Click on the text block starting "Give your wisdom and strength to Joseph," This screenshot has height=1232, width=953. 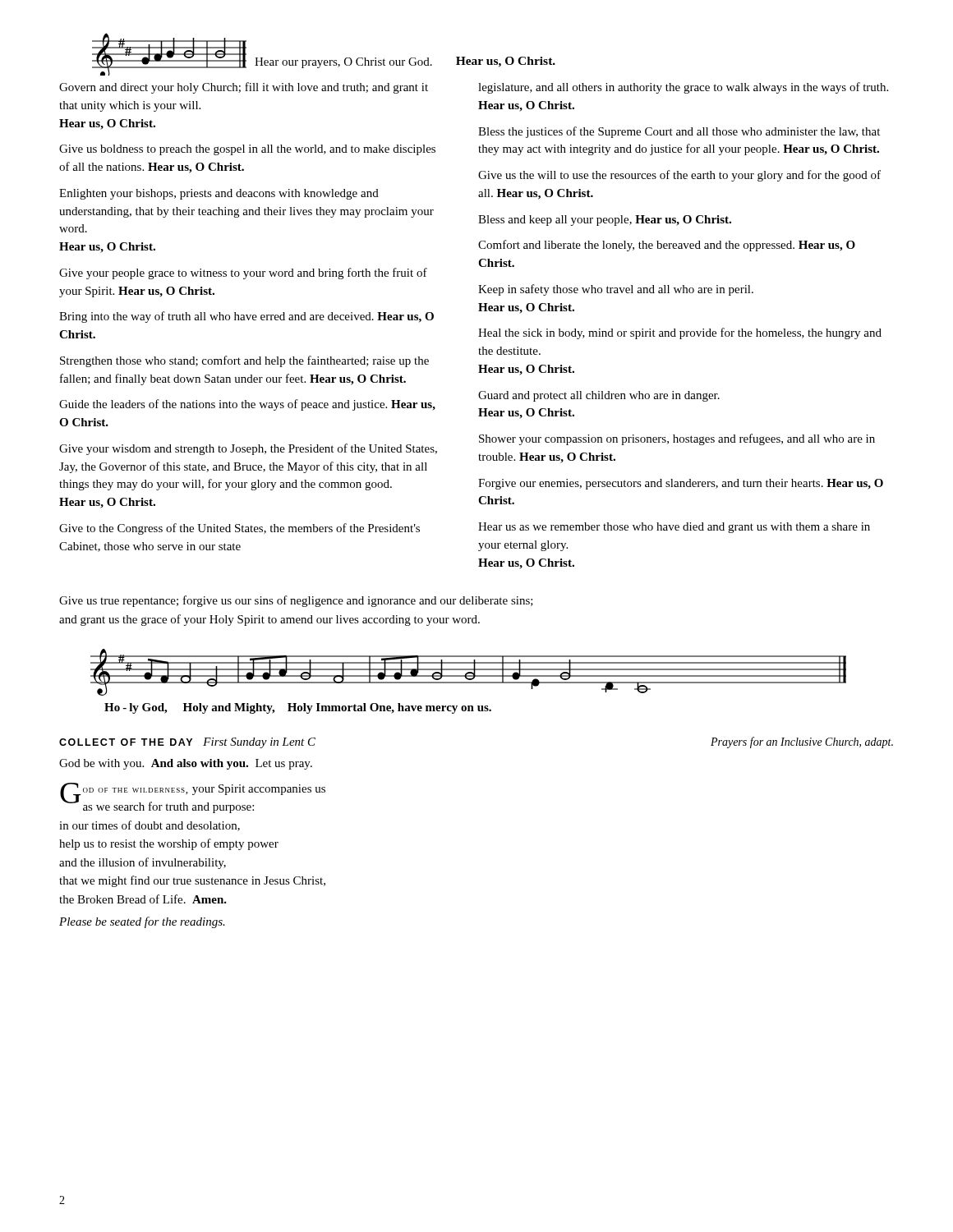pyautogui.click(x=252, y=476)
